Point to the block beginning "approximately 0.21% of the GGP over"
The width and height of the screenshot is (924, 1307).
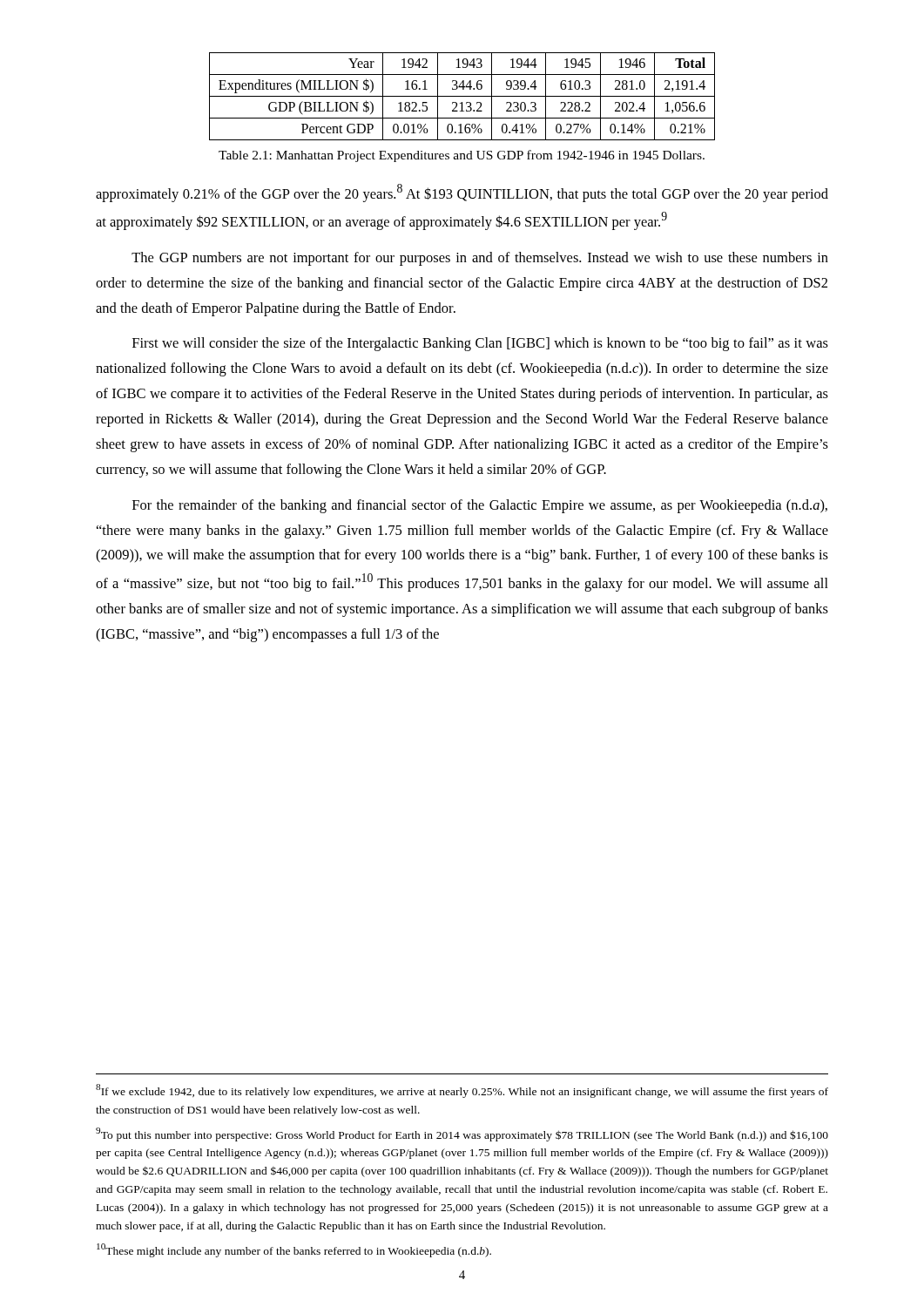point(462,206)
